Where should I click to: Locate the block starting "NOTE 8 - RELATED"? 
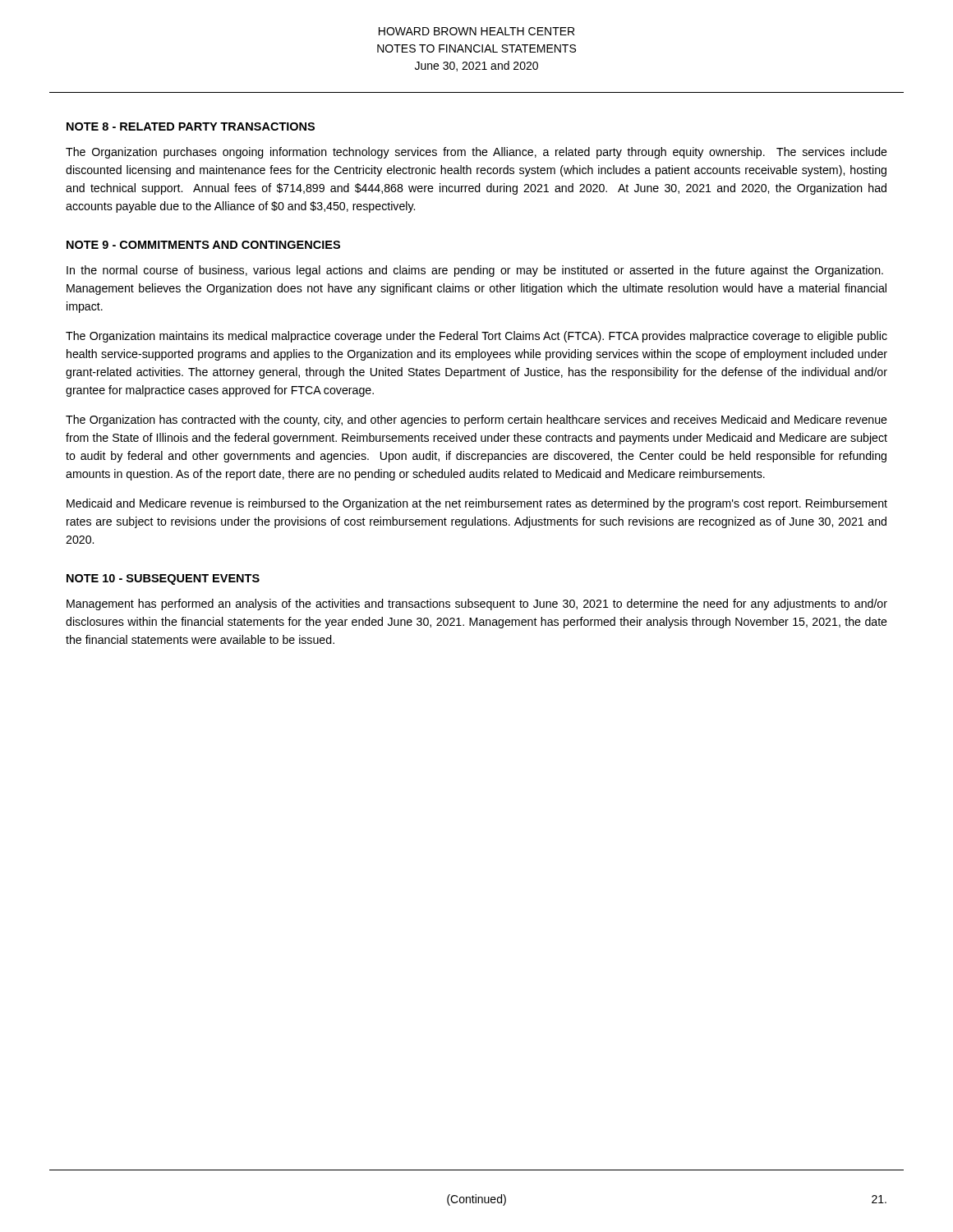point(191,126)
